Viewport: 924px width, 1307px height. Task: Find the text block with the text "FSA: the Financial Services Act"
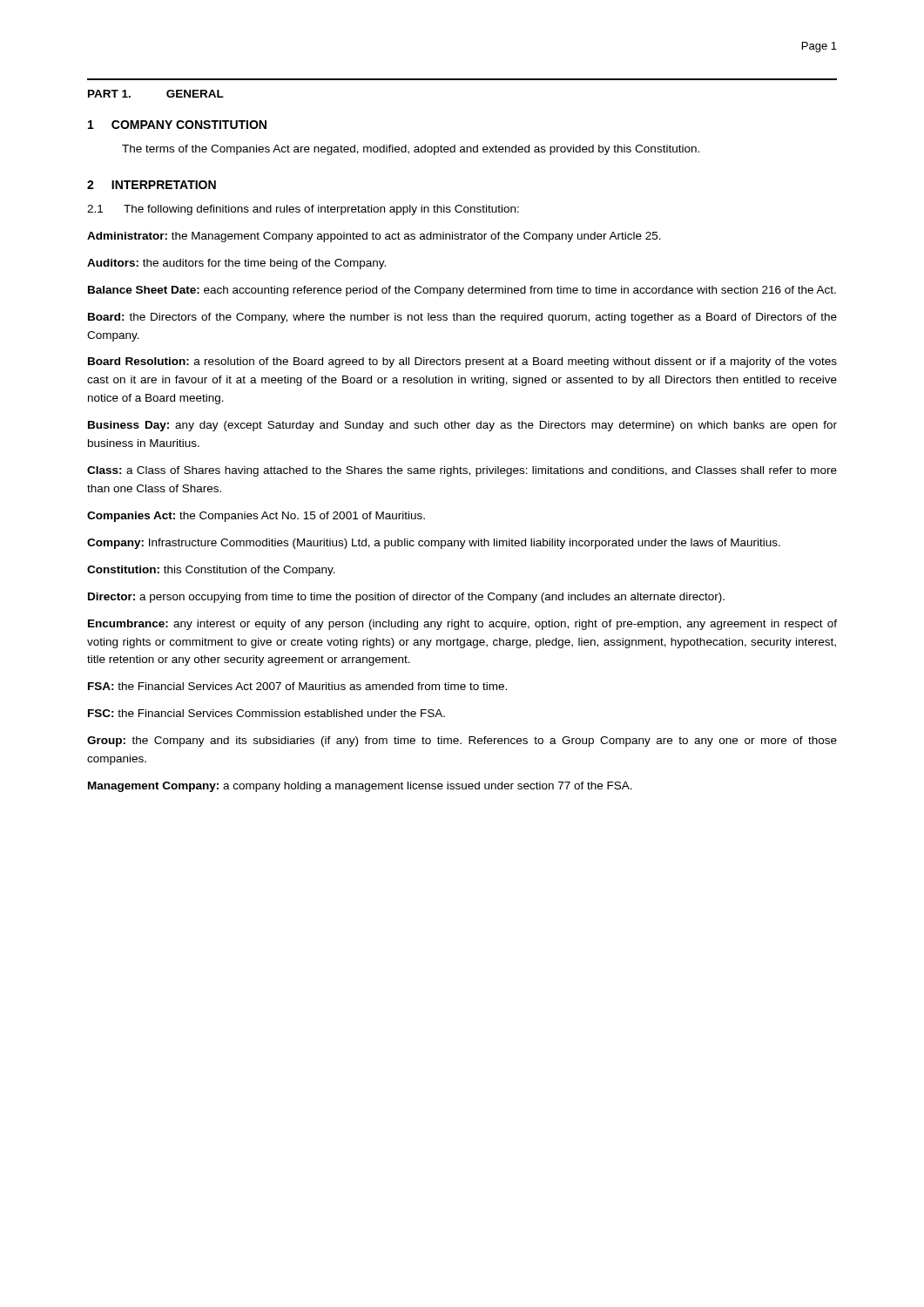[298, 686]
